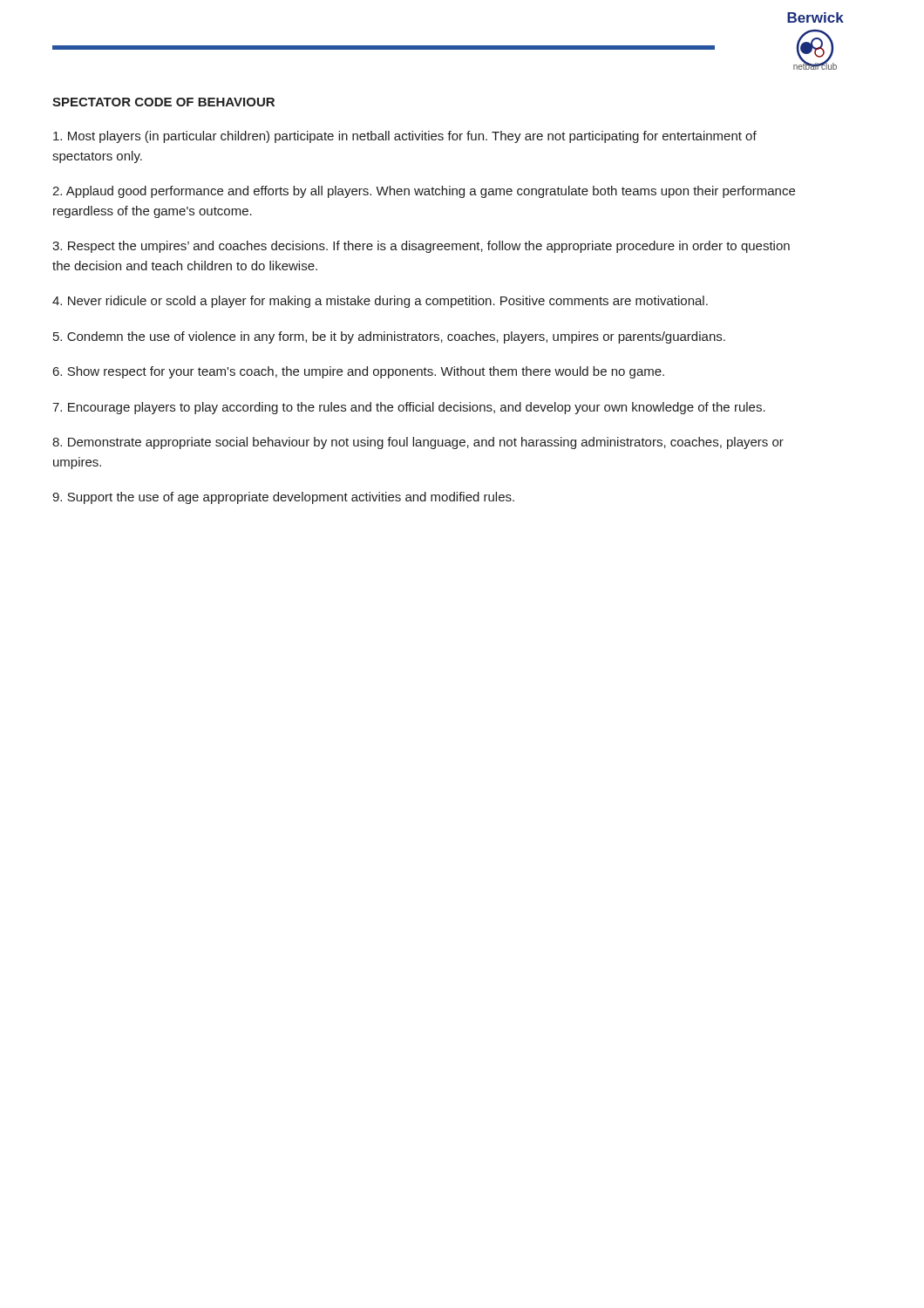Select the list item with the text "6. Show respect for your team's coach,"
Image resolution: width=924 pixels, height=1308 pixels.
[x=359, y=371]
